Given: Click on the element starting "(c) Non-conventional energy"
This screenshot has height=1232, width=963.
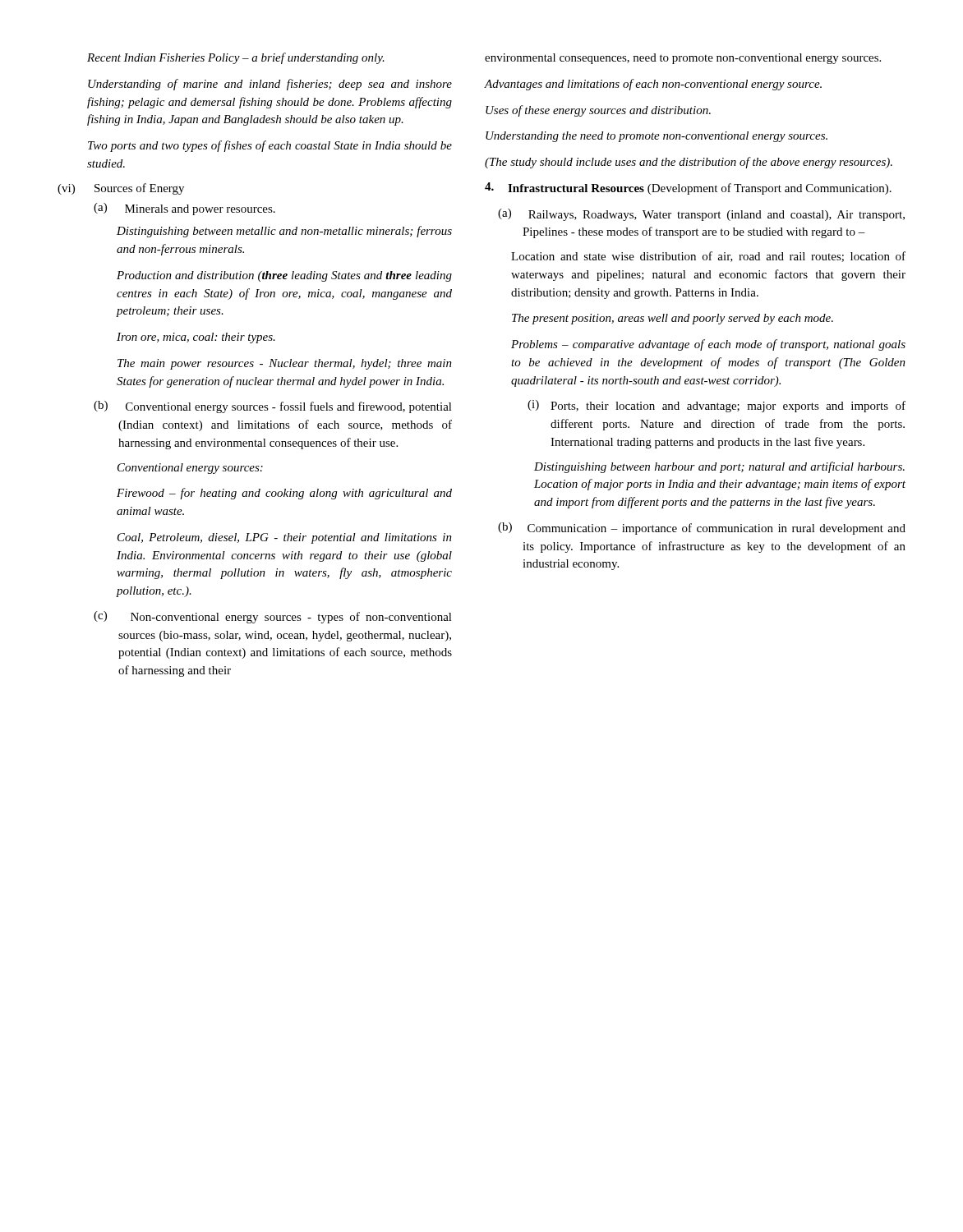Looking at the screenshot, I should (273, 644).
